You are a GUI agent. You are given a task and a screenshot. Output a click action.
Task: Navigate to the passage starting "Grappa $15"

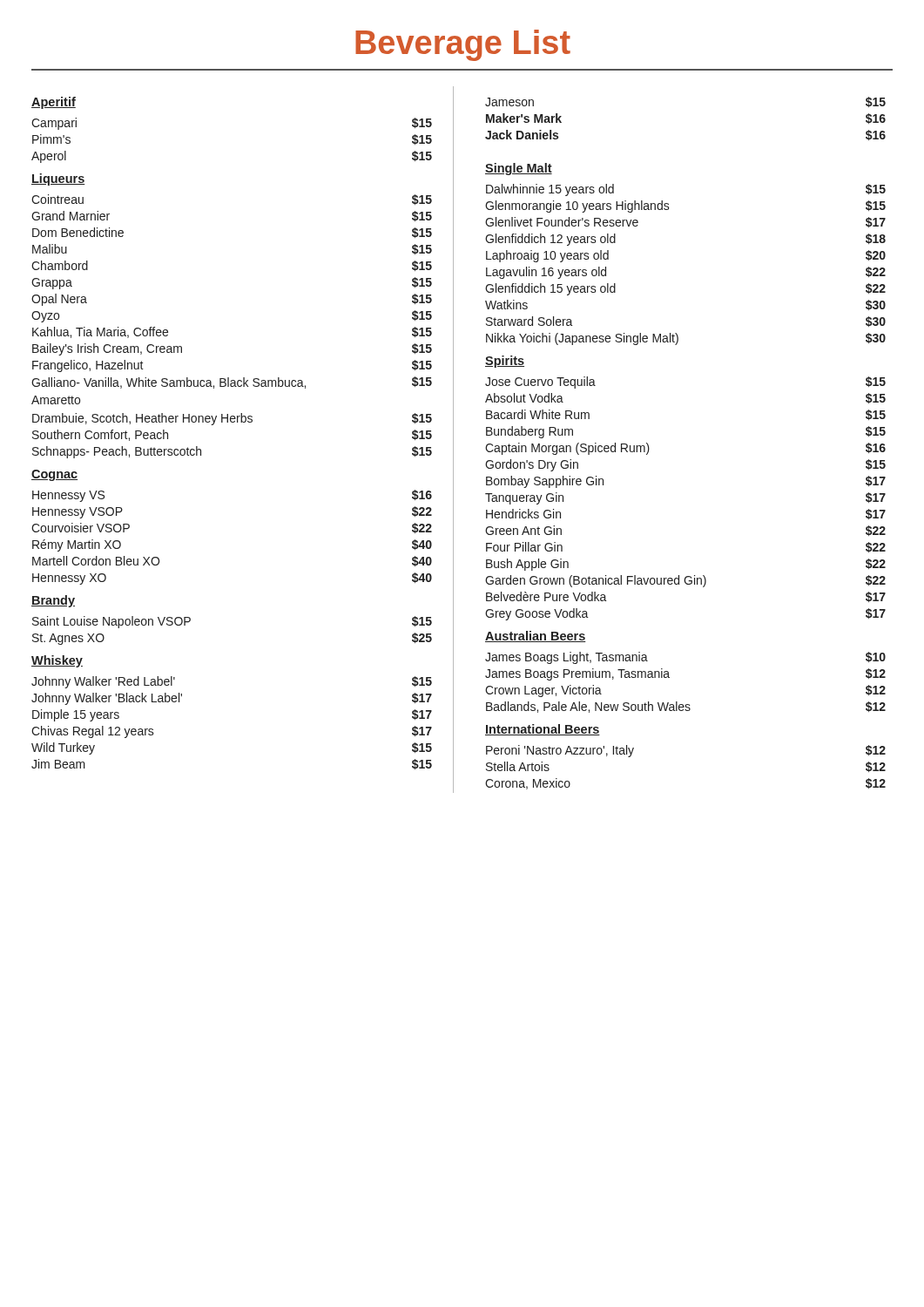[x=50, y=283]
